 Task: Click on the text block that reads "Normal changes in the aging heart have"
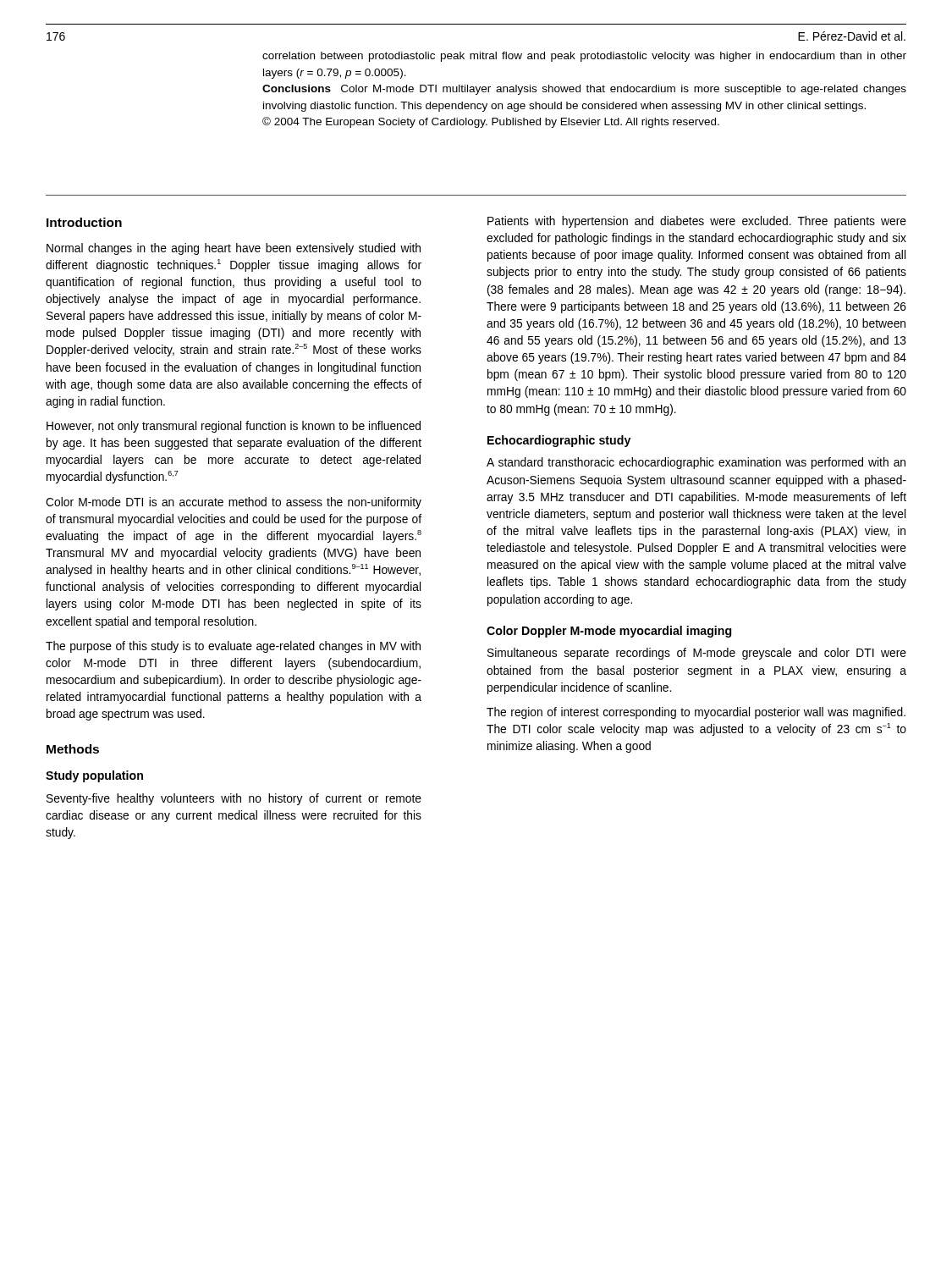[x=234, y=249]
